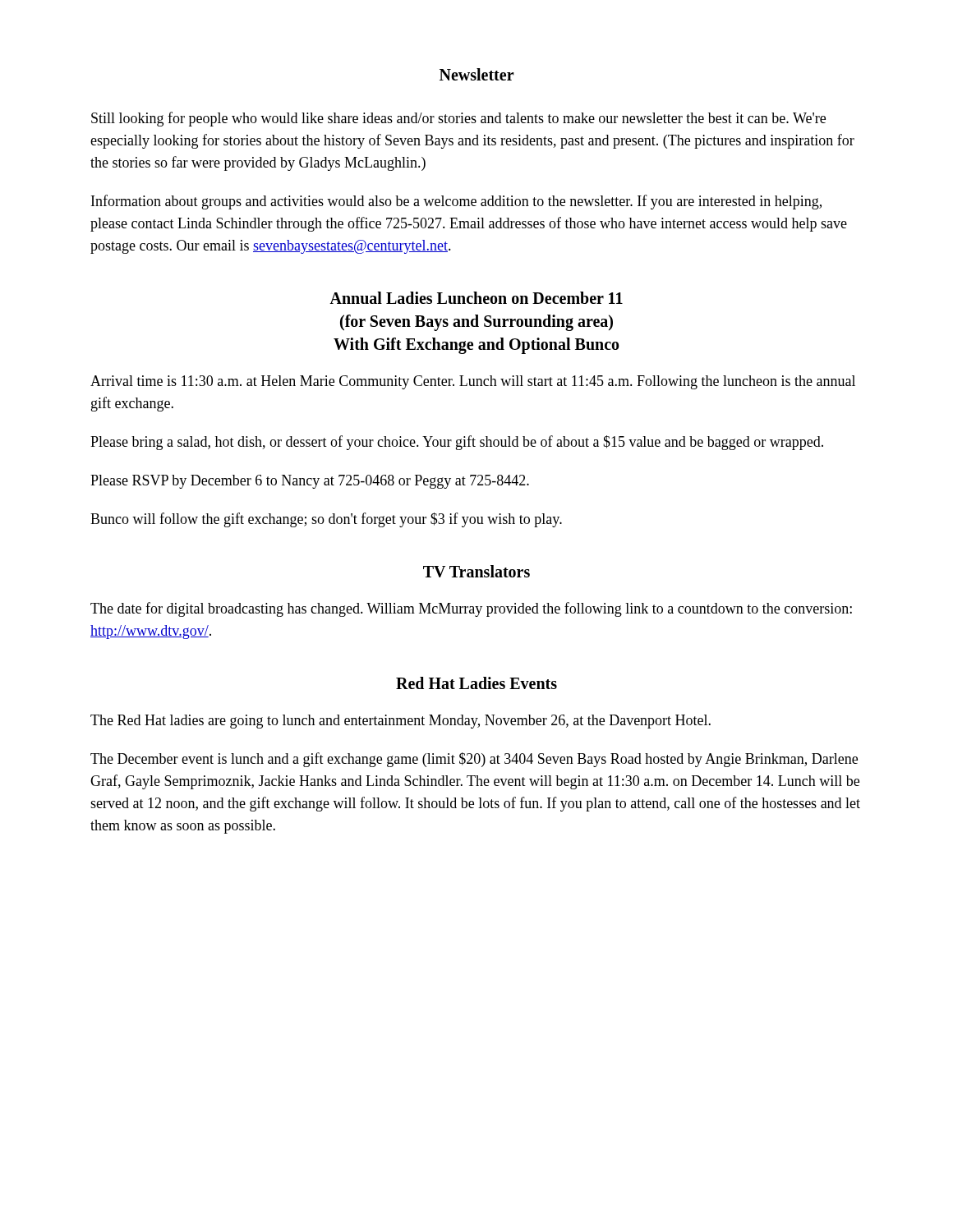Find the block on this page that starts "Information about groups and activities would also be"
Screen dimensions: 1232x953
click(x=469, y=223)
